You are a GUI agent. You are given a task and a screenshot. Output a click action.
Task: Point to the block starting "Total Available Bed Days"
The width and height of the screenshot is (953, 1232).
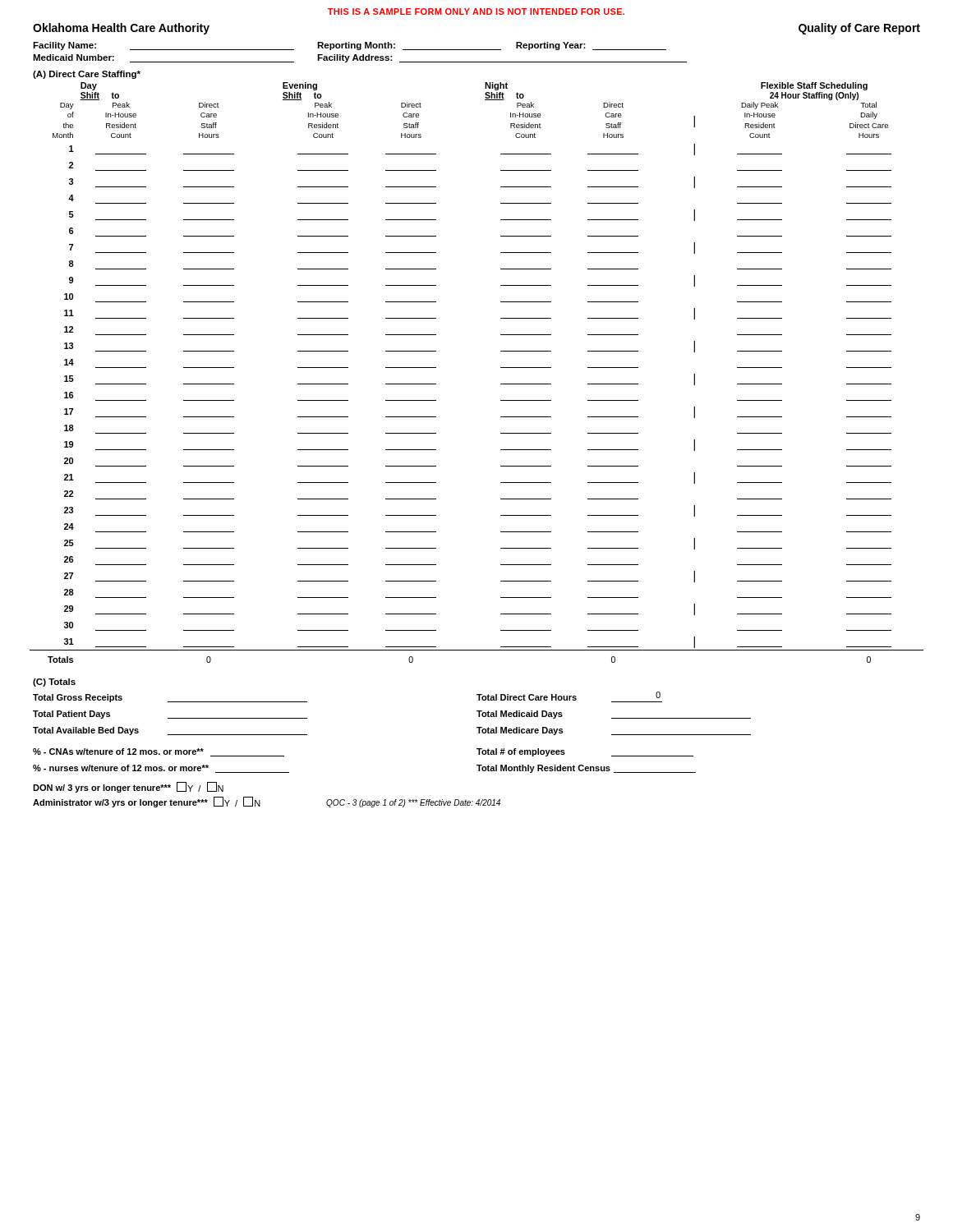coord(170,729)
